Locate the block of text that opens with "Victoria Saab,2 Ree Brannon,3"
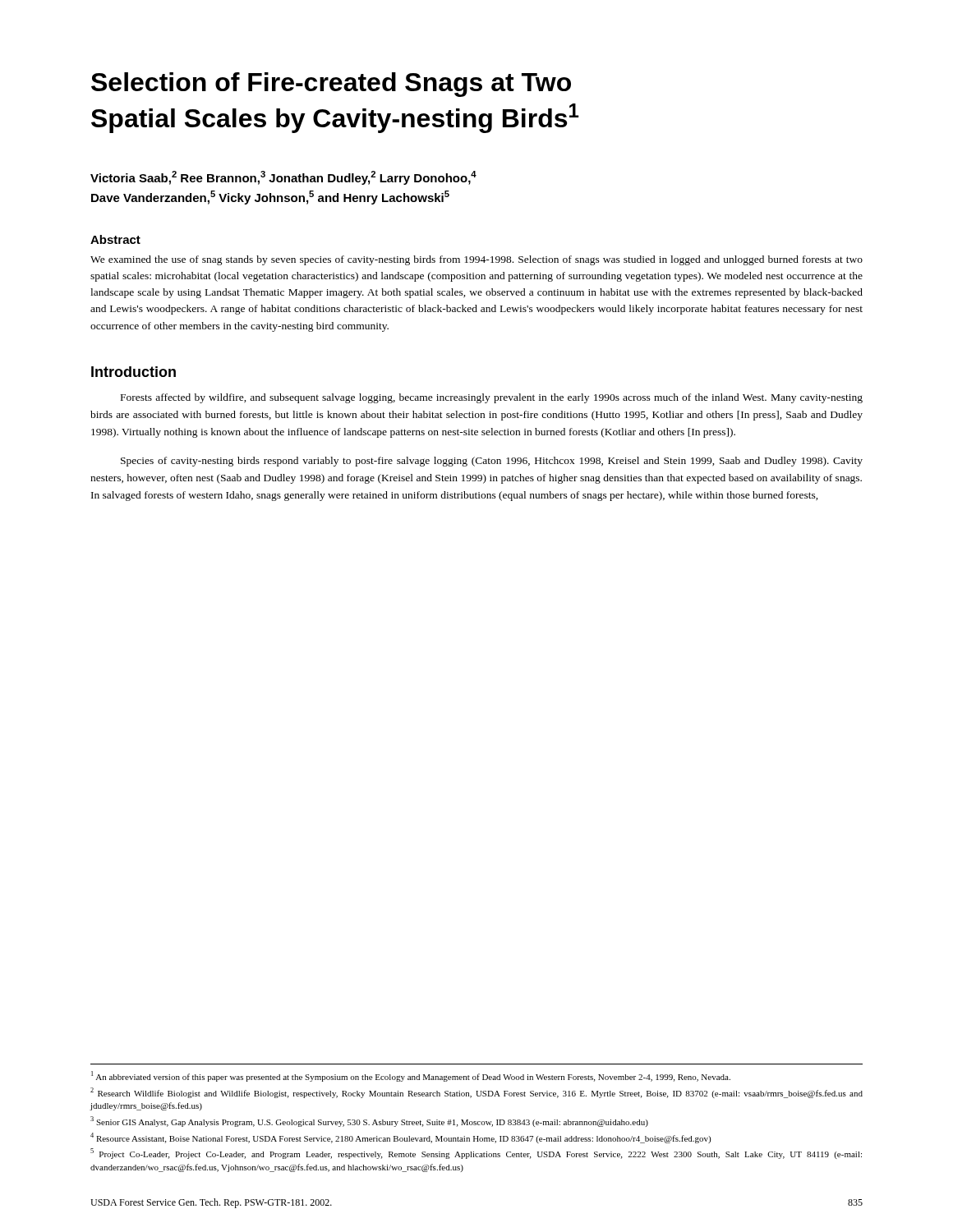This screenshot has width=953, height=1232. pyautogui.click(x=476, y=187)
